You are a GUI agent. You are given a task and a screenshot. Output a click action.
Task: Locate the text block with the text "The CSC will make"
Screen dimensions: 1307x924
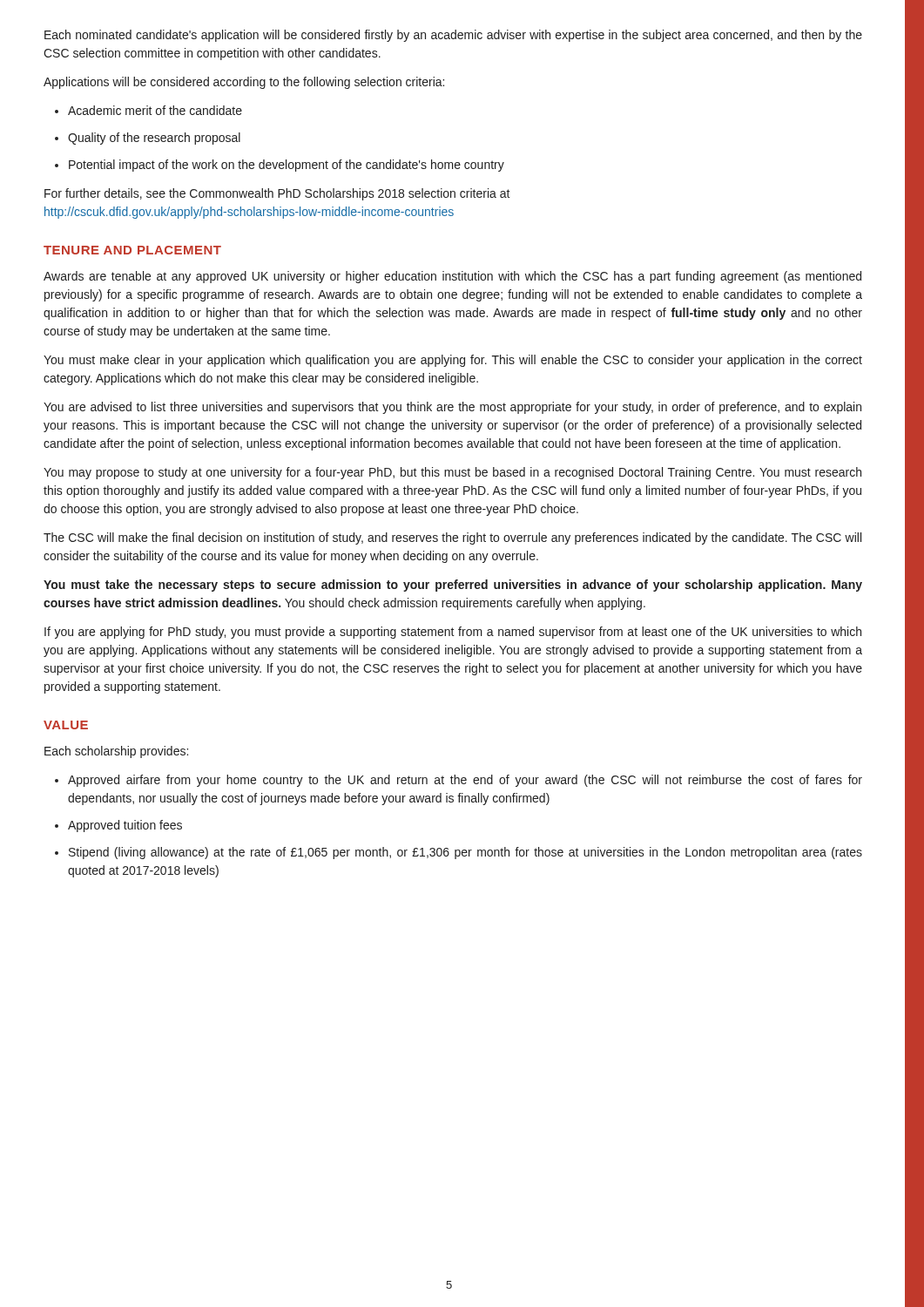point(453,547)
